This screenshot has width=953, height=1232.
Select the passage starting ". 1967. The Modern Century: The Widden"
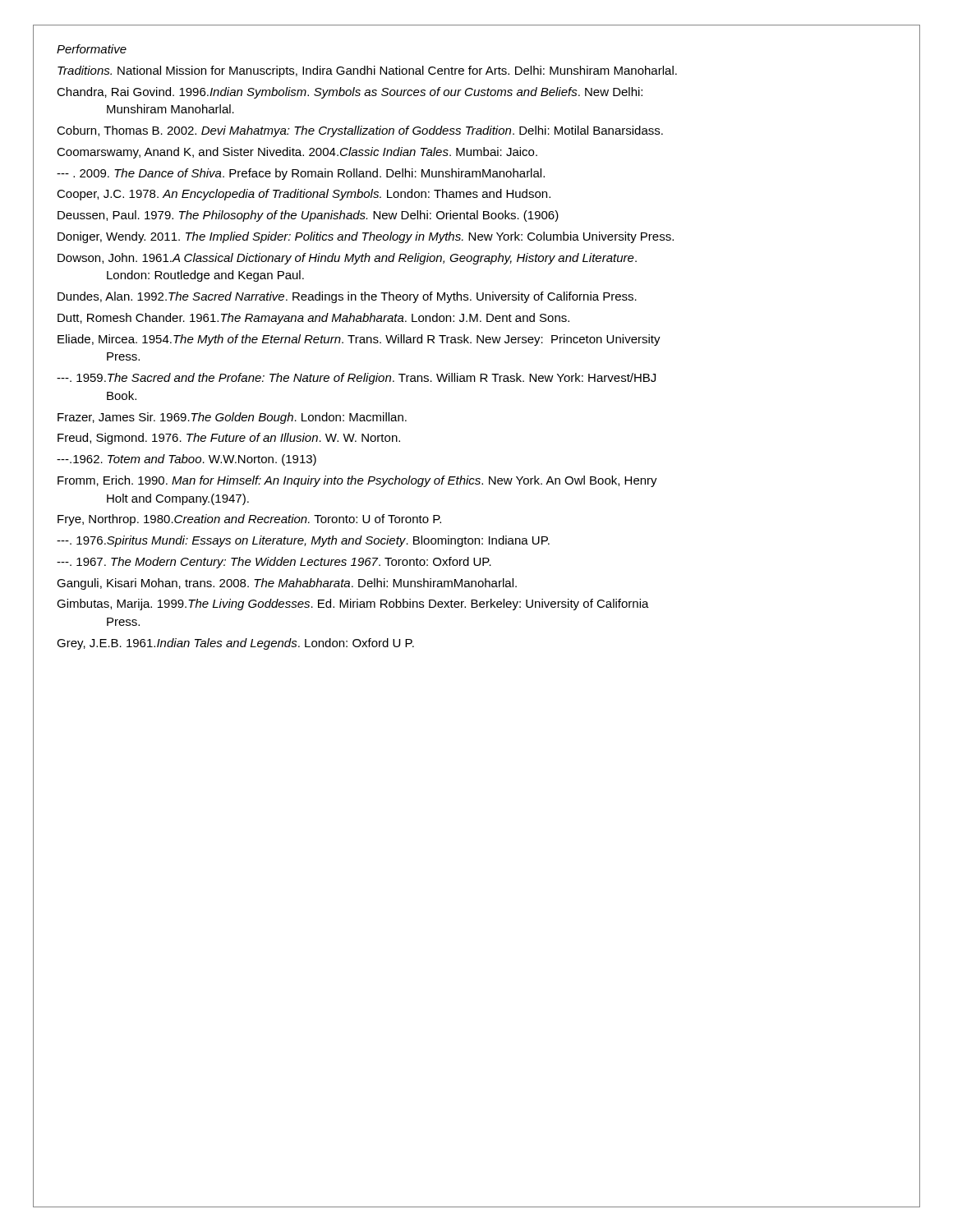pyautogui.click(x=274, y=561)
